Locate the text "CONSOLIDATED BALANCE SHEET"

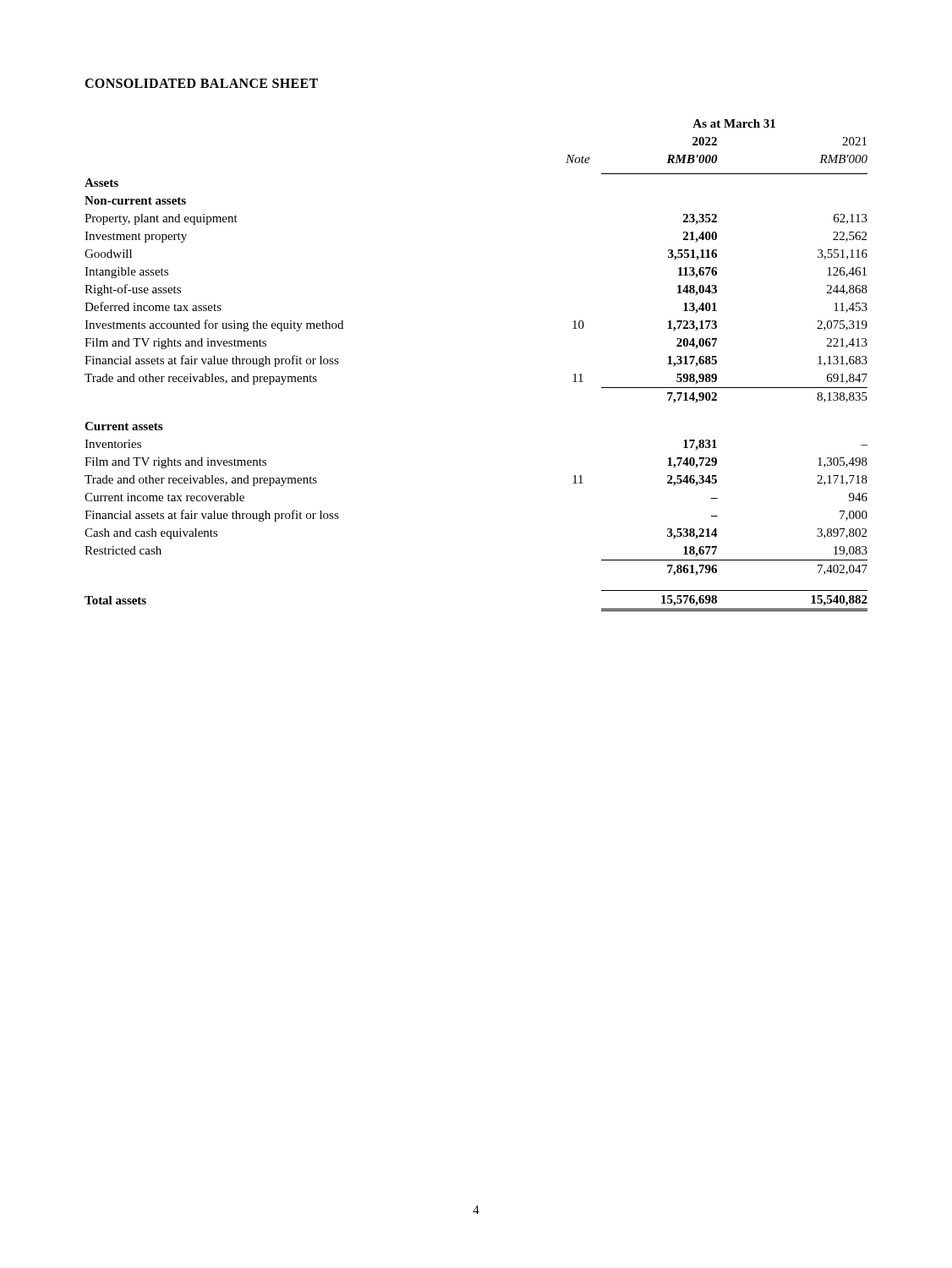(x=201, y=83)
